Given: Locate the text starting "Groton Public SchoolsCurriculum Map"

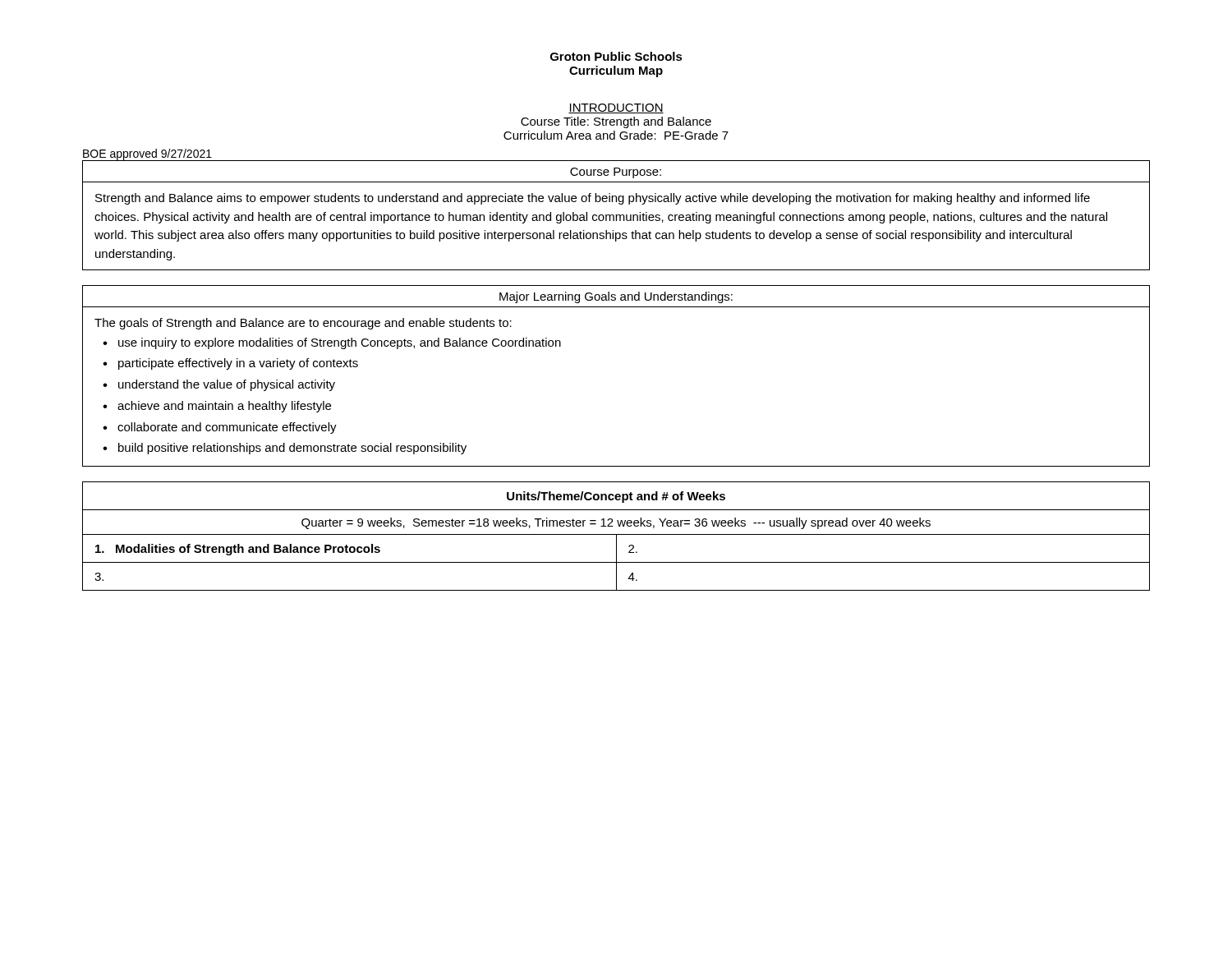Looking at the screenshot, I should [x=616, y=63].
